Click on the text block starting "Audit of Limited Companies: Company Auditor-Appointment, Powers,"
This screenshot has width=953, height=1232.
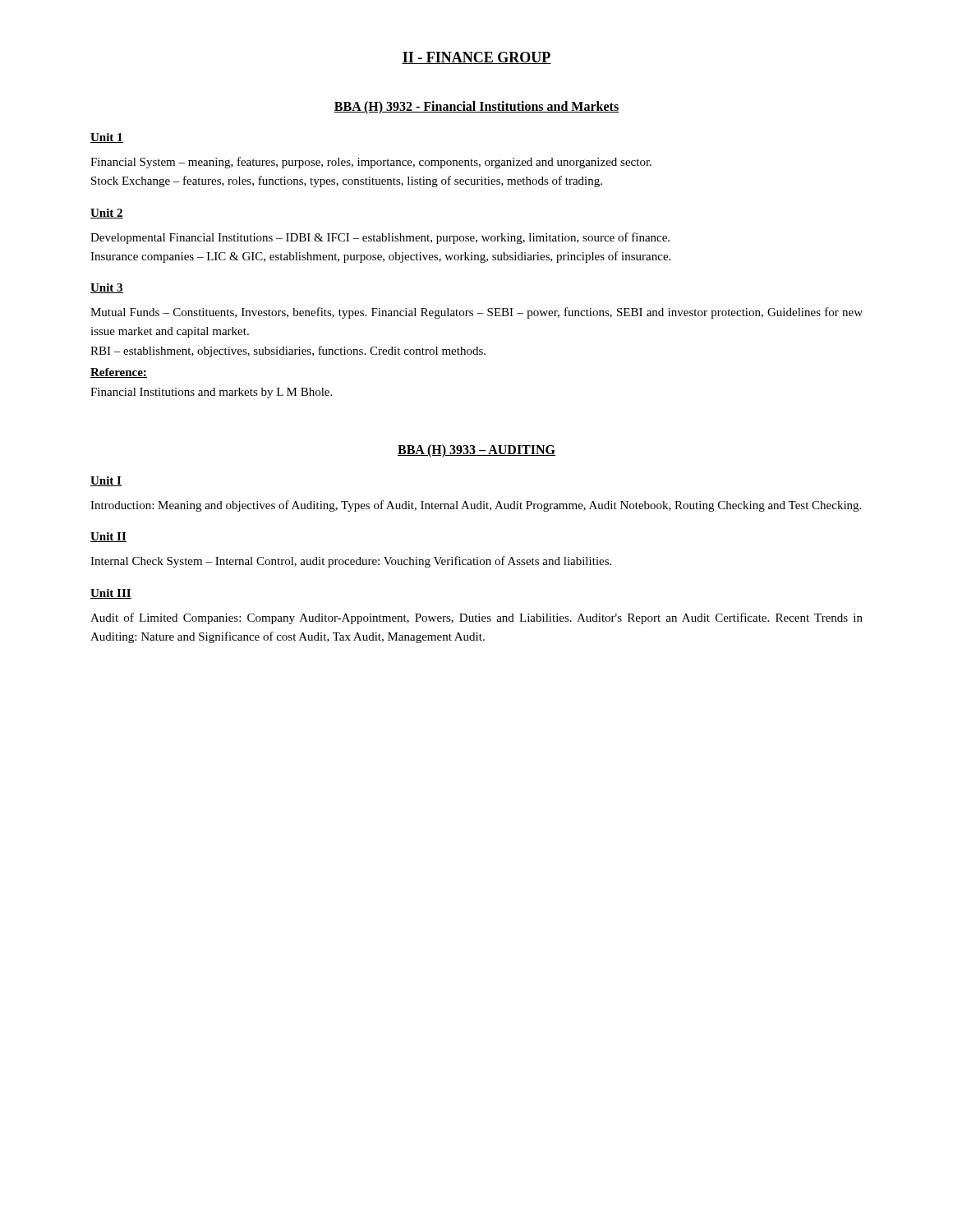(476, 627)
